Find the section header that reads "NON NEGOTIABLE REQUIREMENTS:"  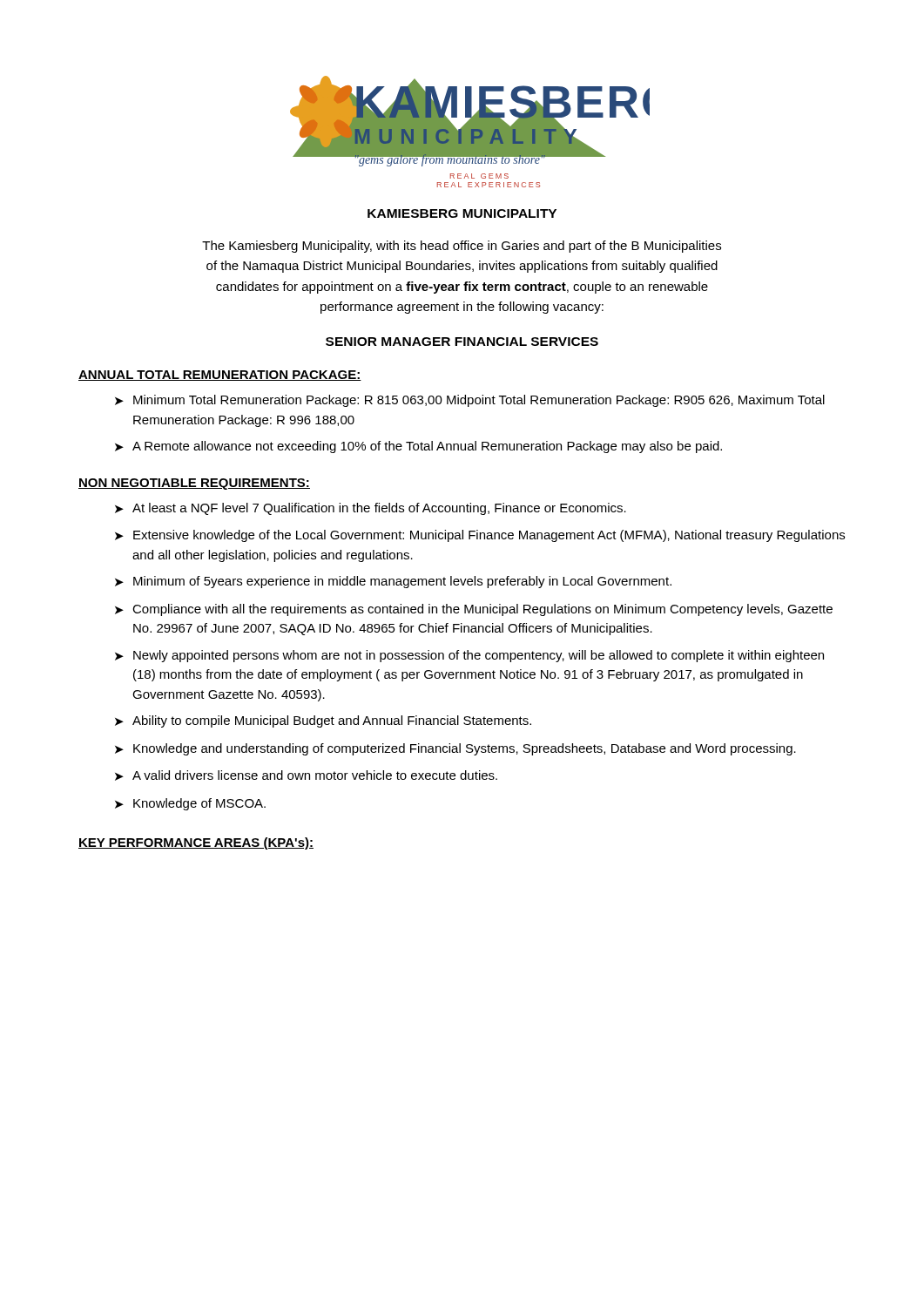point(194,482)
